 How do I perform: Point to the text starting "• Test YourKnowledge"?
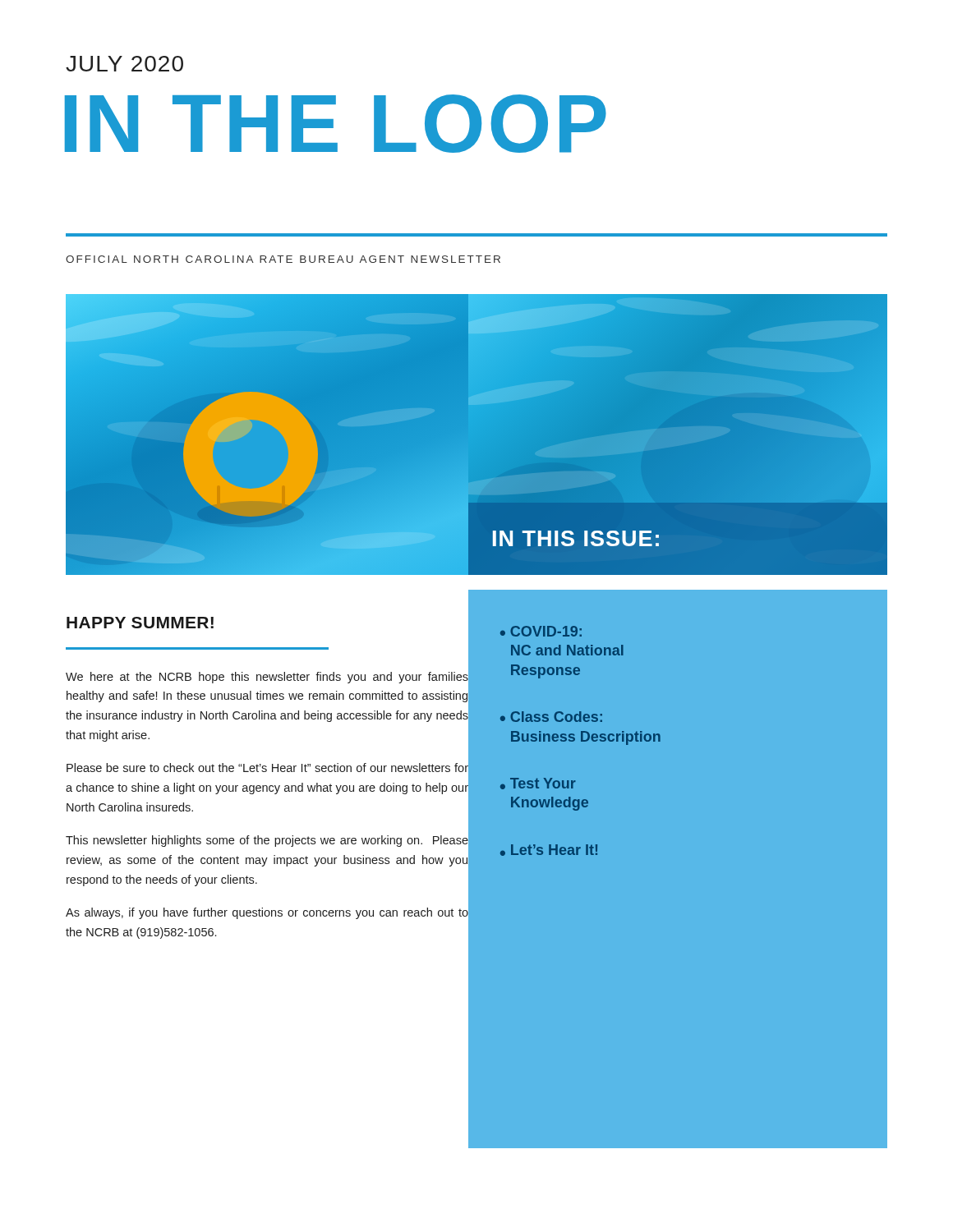(544, 794)
